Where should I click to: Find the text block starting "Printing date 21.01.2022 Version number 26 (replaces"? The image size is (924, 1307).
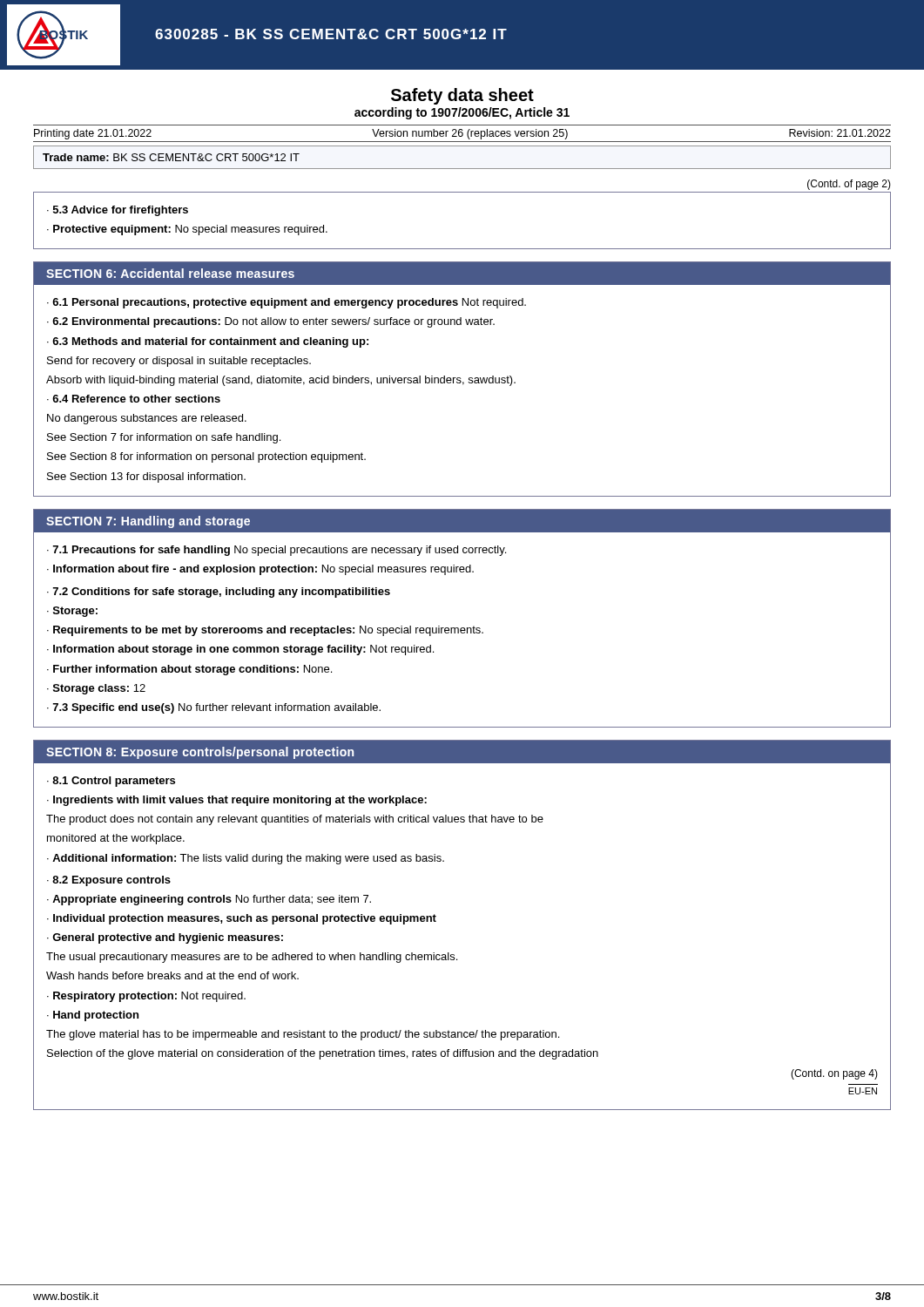[462, 133]
